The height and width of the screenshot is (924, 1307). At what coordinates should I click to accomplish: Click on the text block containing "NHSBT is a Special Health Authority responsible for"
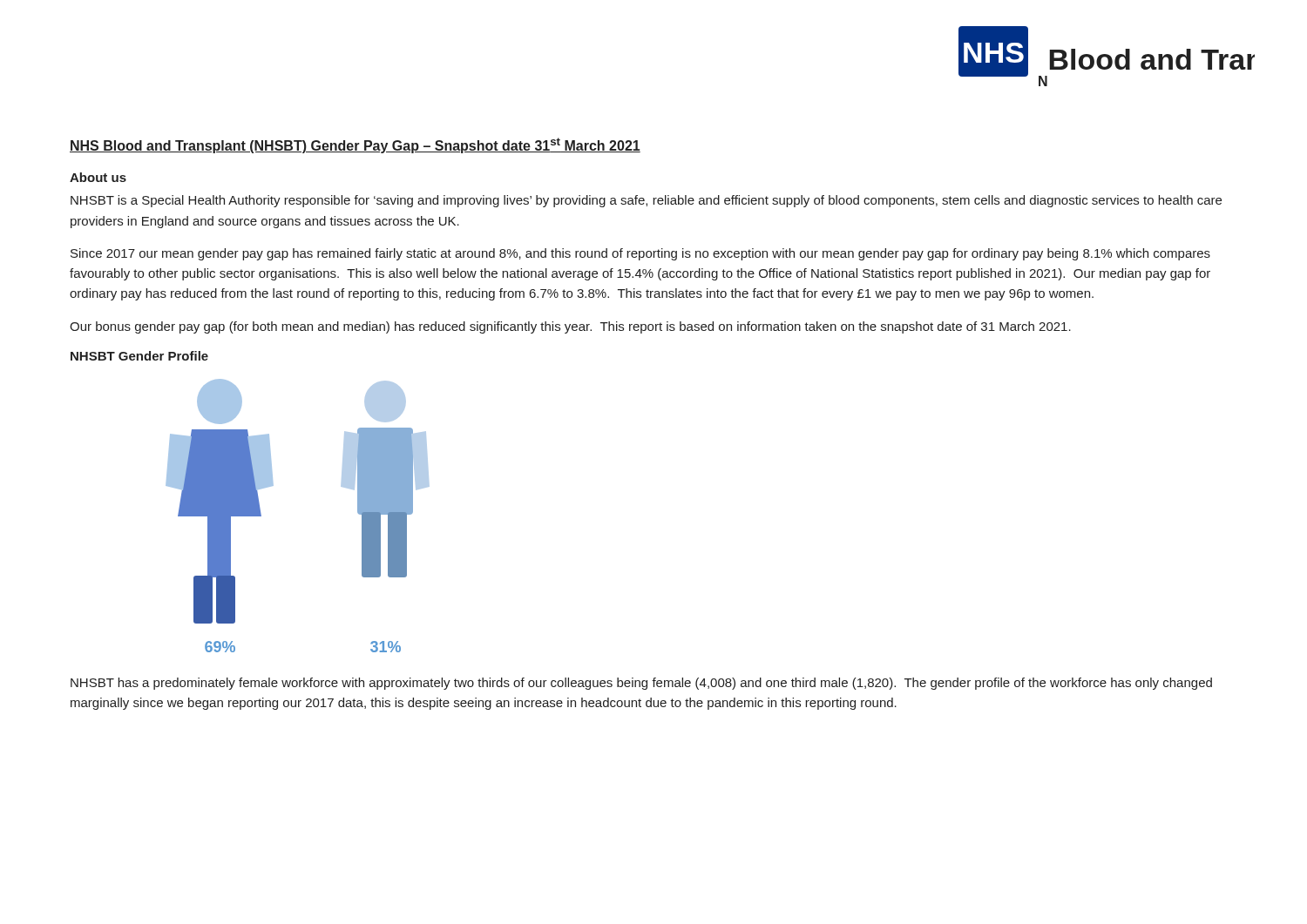click(646, 210)
